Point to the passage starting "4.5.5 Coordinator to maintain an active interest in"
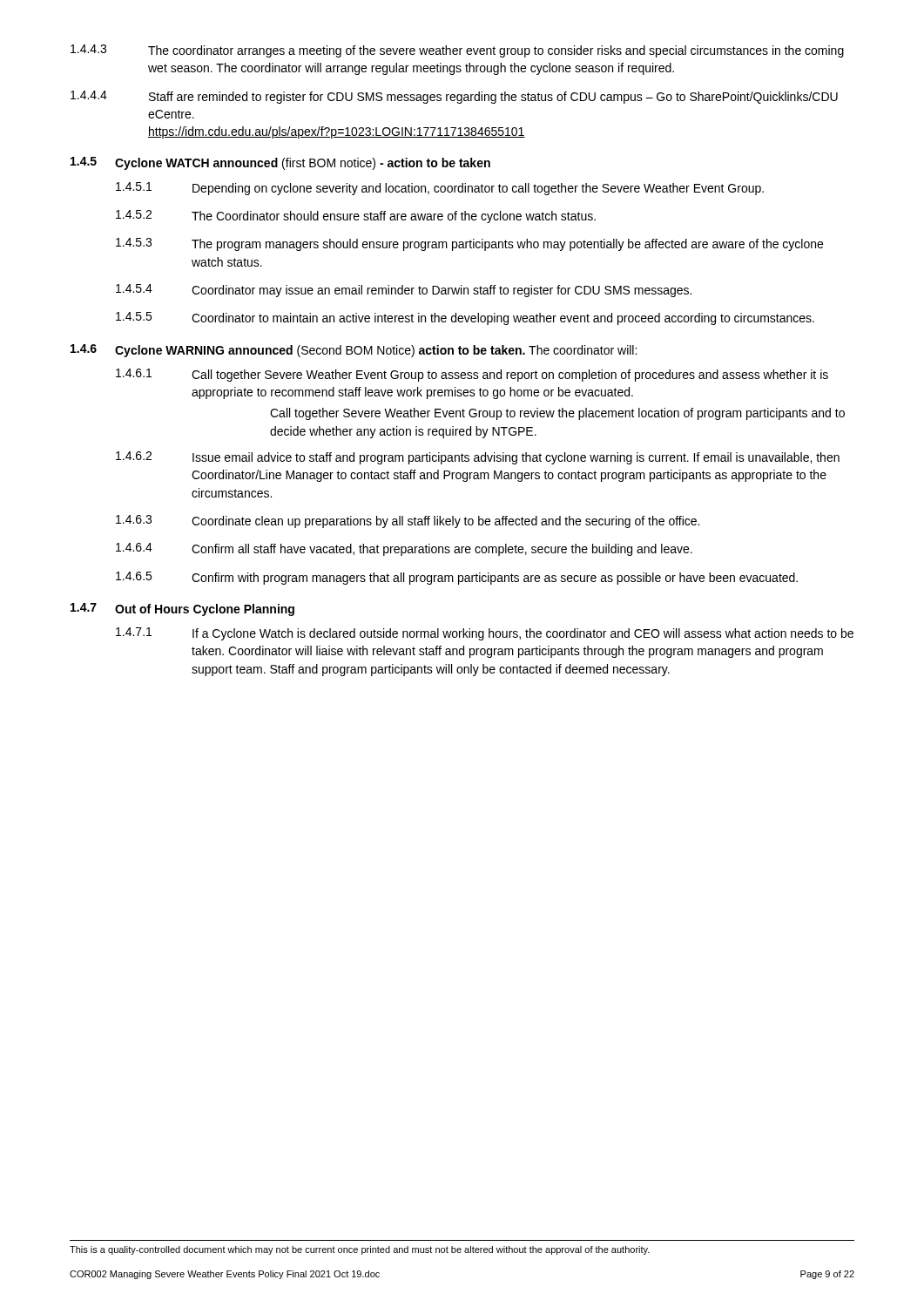 (485, 318)
